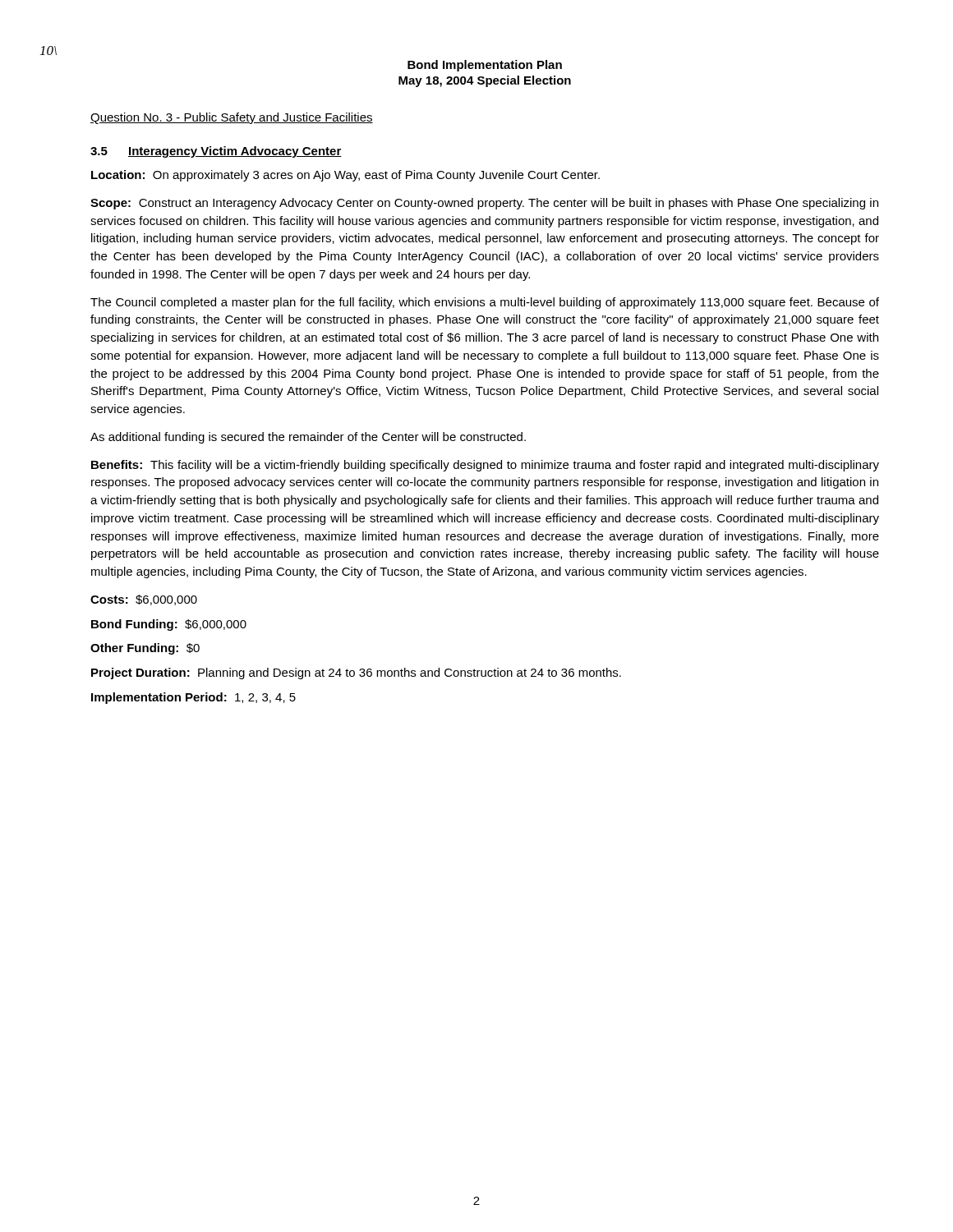
Task: Where is the passage that starts "As additional funding is"?
Action: (x=309, y=436)
